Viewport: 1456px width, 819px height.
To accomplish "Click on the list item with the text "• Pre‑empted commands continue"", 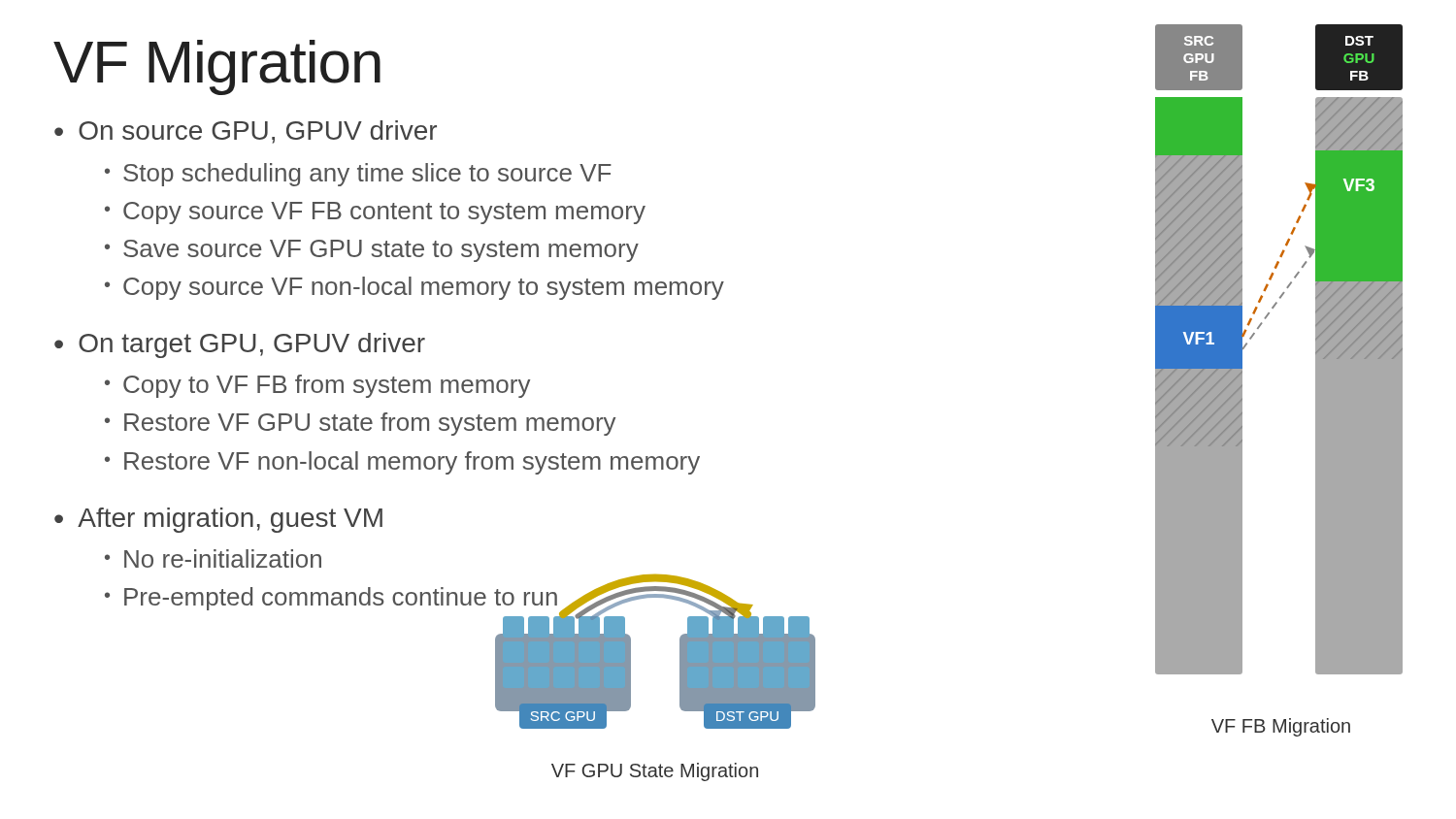I will click(331, 597).
